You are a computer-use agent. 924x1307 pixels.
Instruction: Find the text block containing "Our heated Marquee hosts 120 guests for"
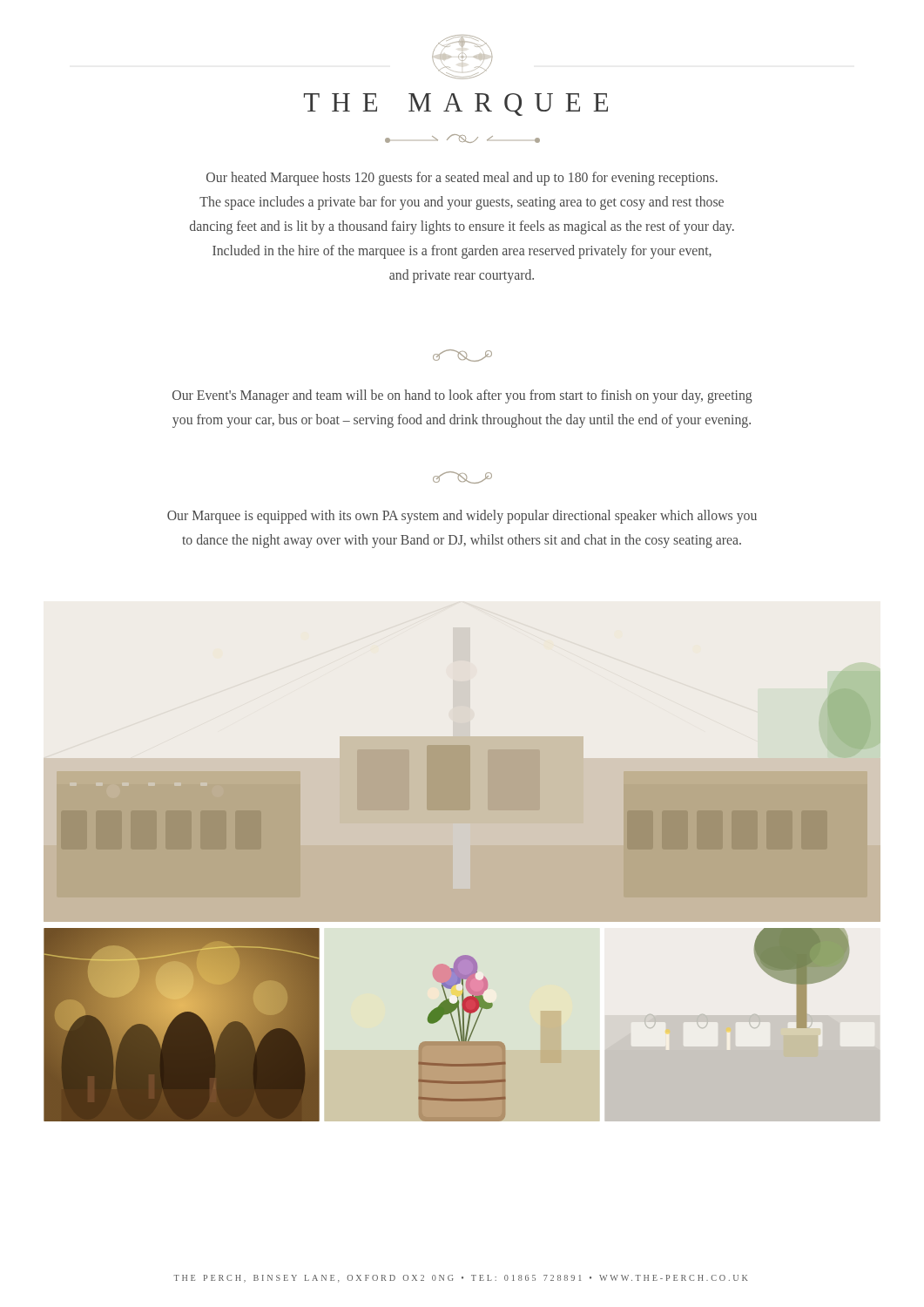(462, 226)
